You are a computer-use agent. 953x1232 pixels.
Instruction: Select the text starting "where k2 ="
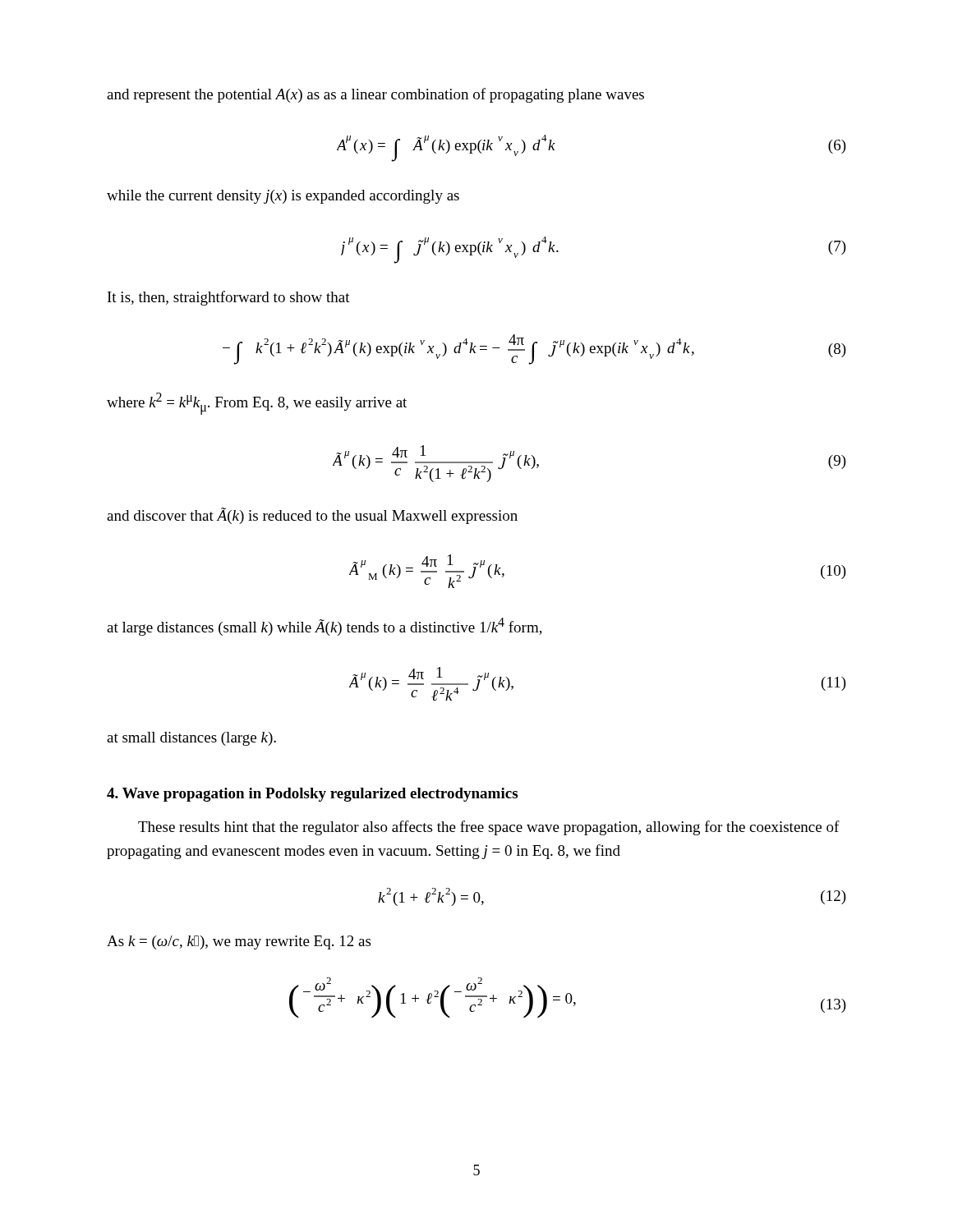tap(257, 402)
